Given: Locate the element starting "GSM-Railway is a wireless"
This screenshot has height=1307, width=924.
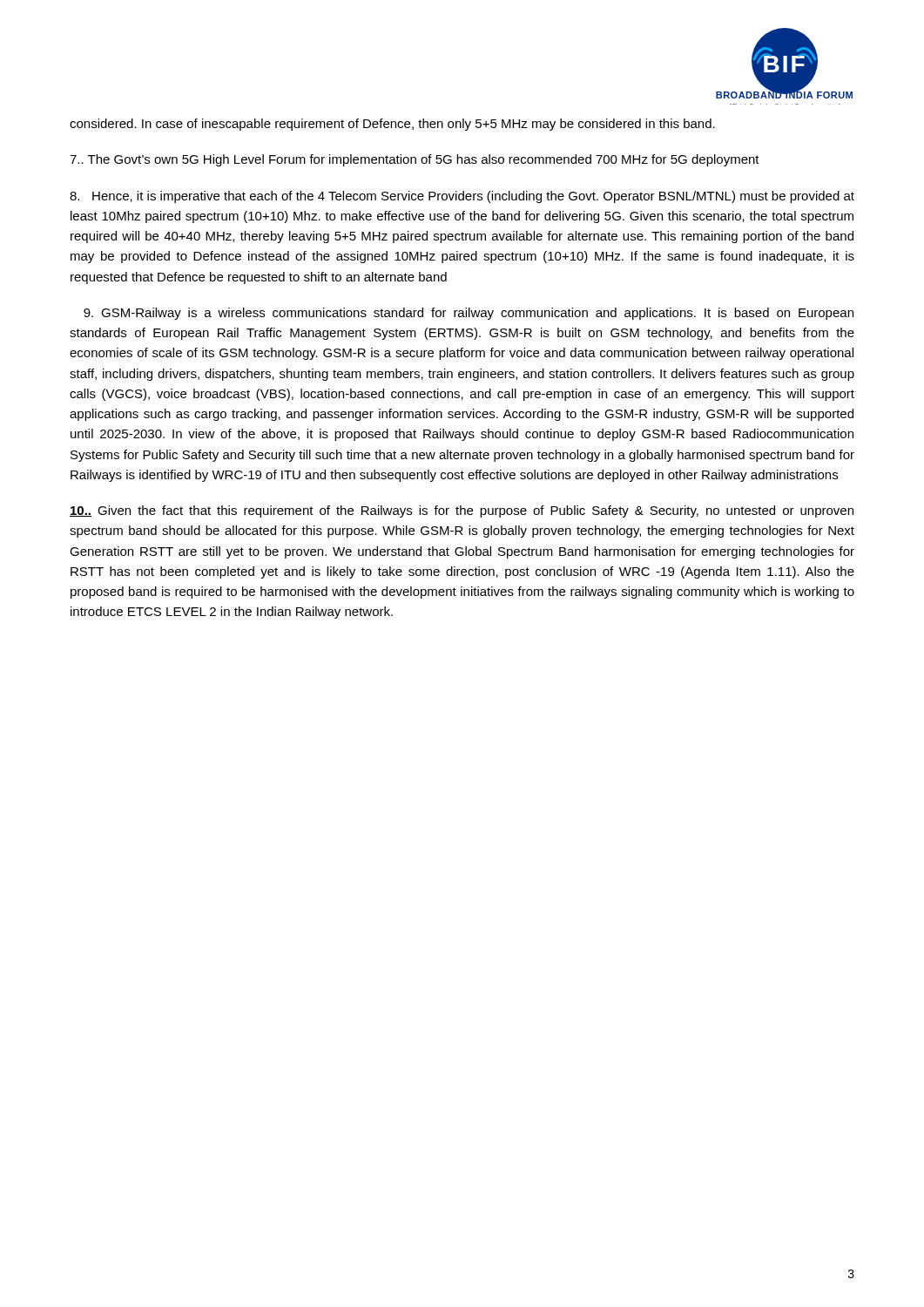Looking at the screenshot, I should 462,393.
